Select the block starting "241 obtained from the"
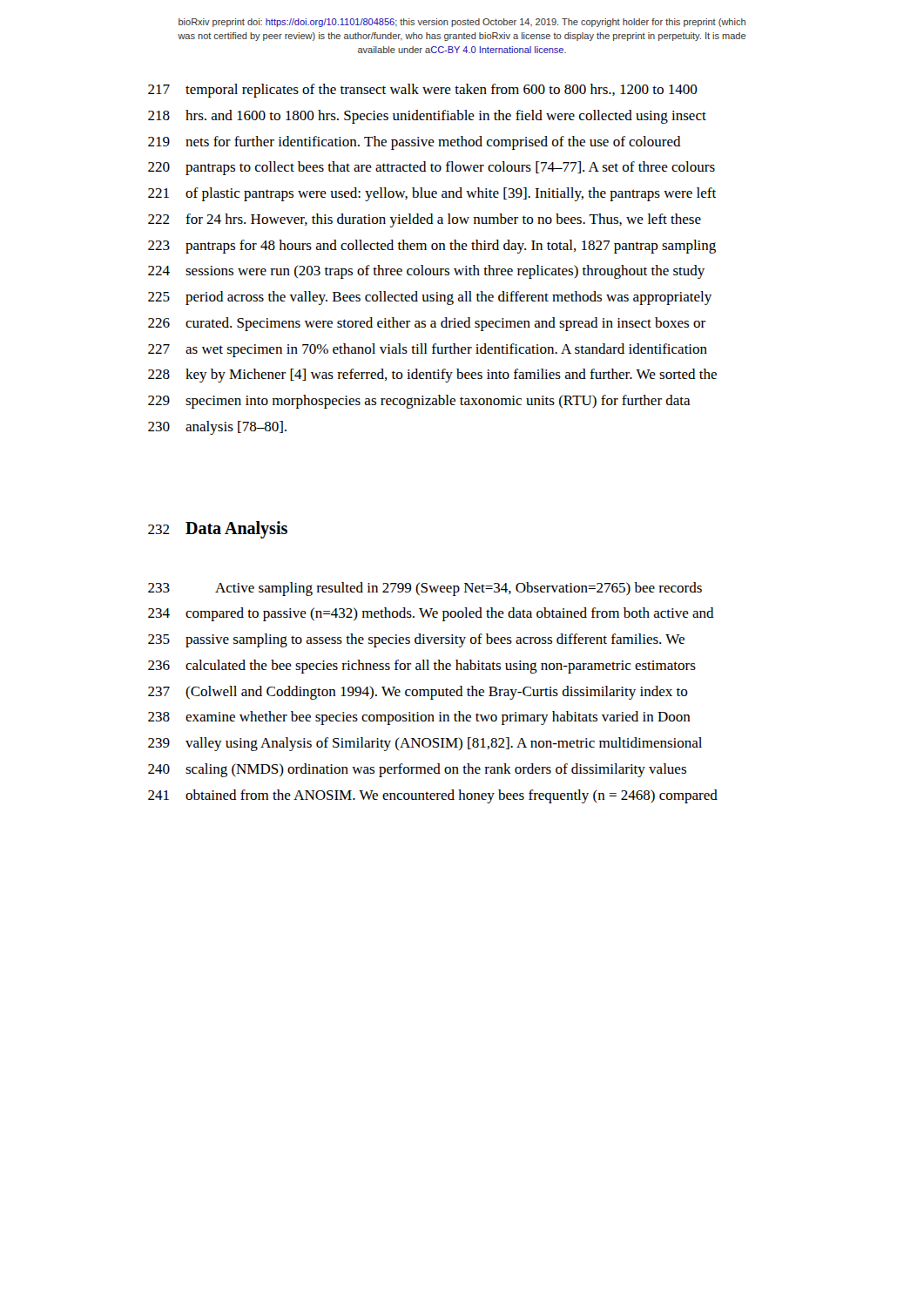924x1307 pixels. tap(486, 795)
